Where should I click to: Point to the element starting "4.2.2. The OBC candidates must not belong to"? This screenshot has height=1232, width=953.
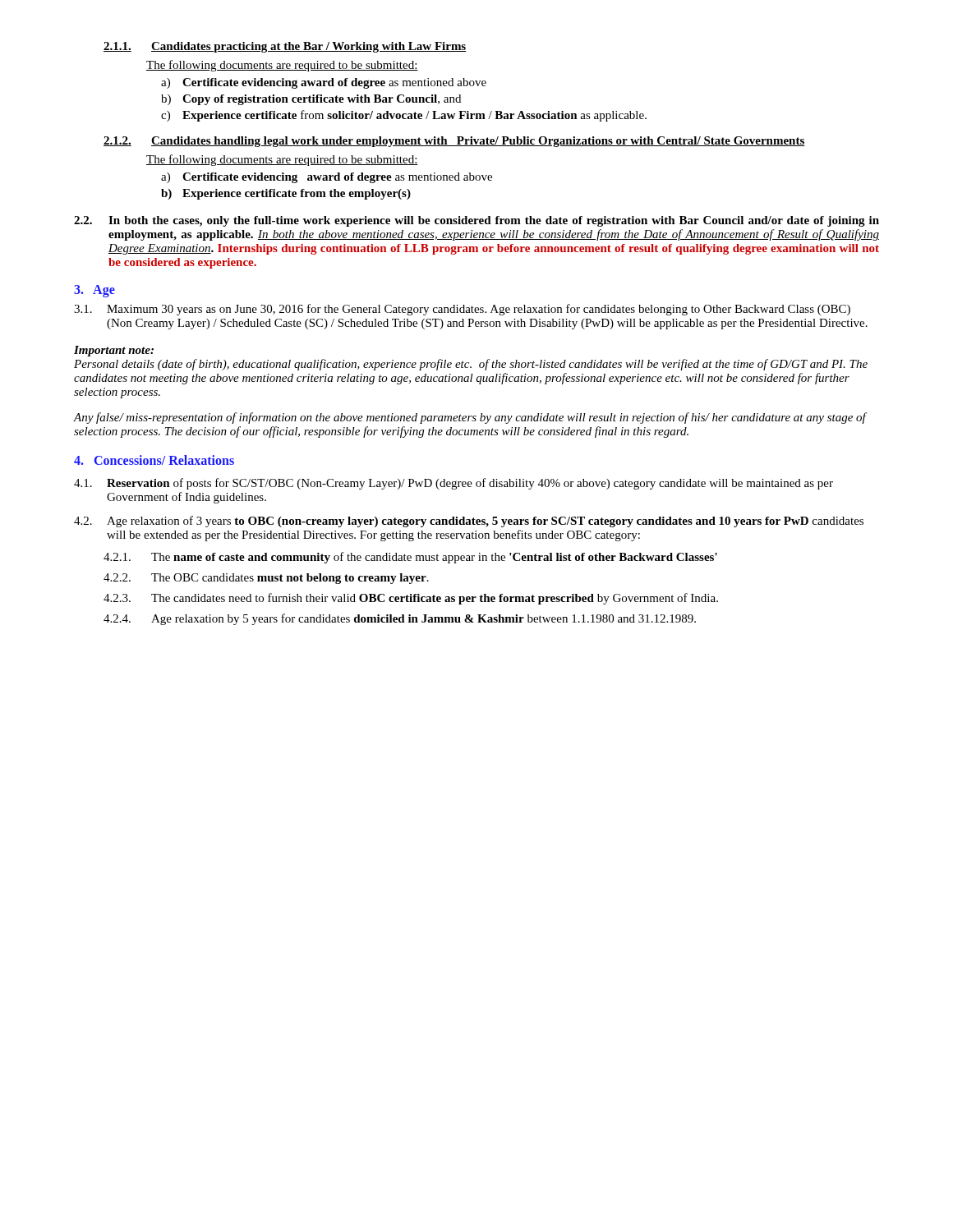[x=266, y=578]
